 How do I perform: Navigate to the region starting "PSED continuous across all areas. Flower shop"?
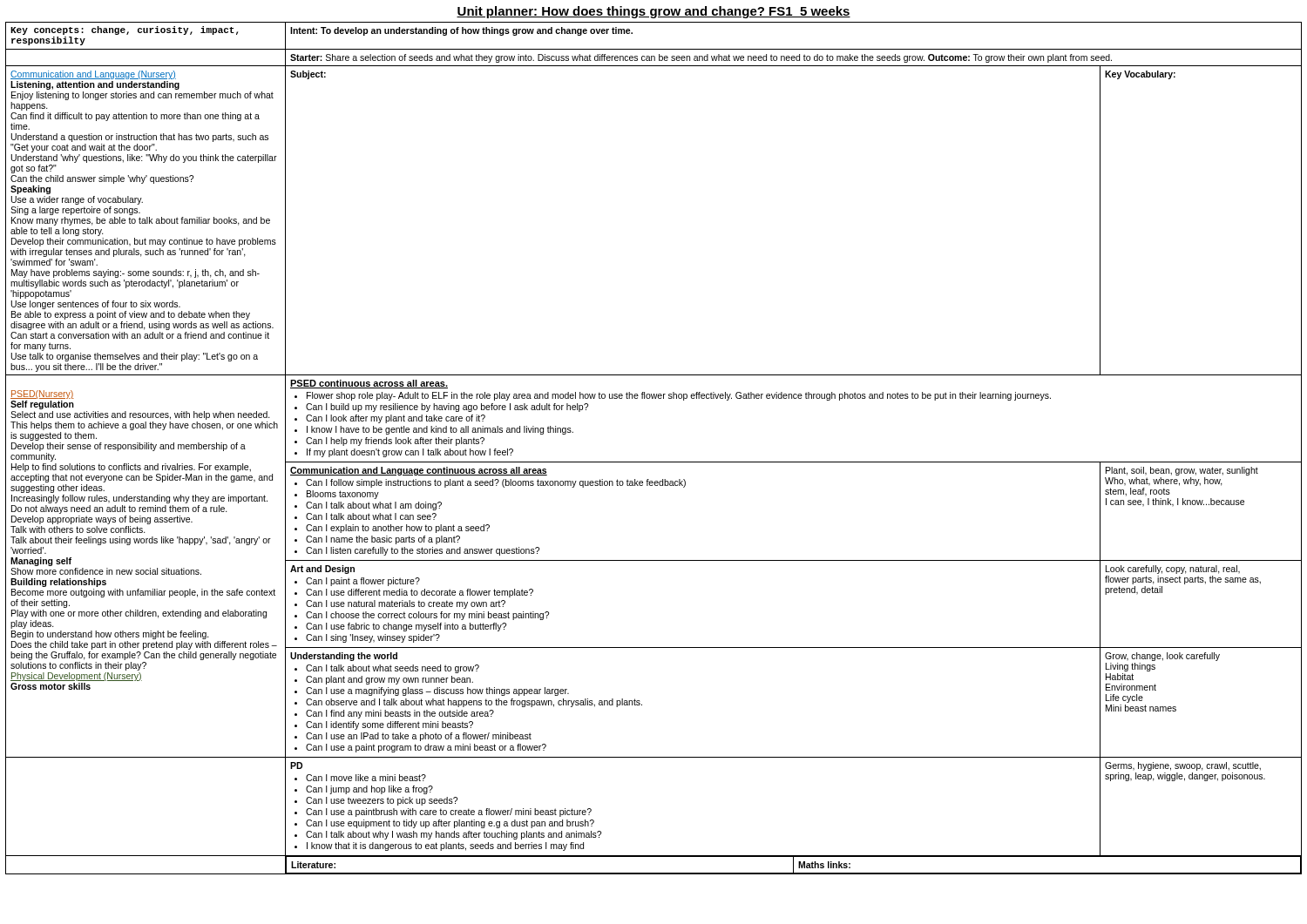click(369, 384)
